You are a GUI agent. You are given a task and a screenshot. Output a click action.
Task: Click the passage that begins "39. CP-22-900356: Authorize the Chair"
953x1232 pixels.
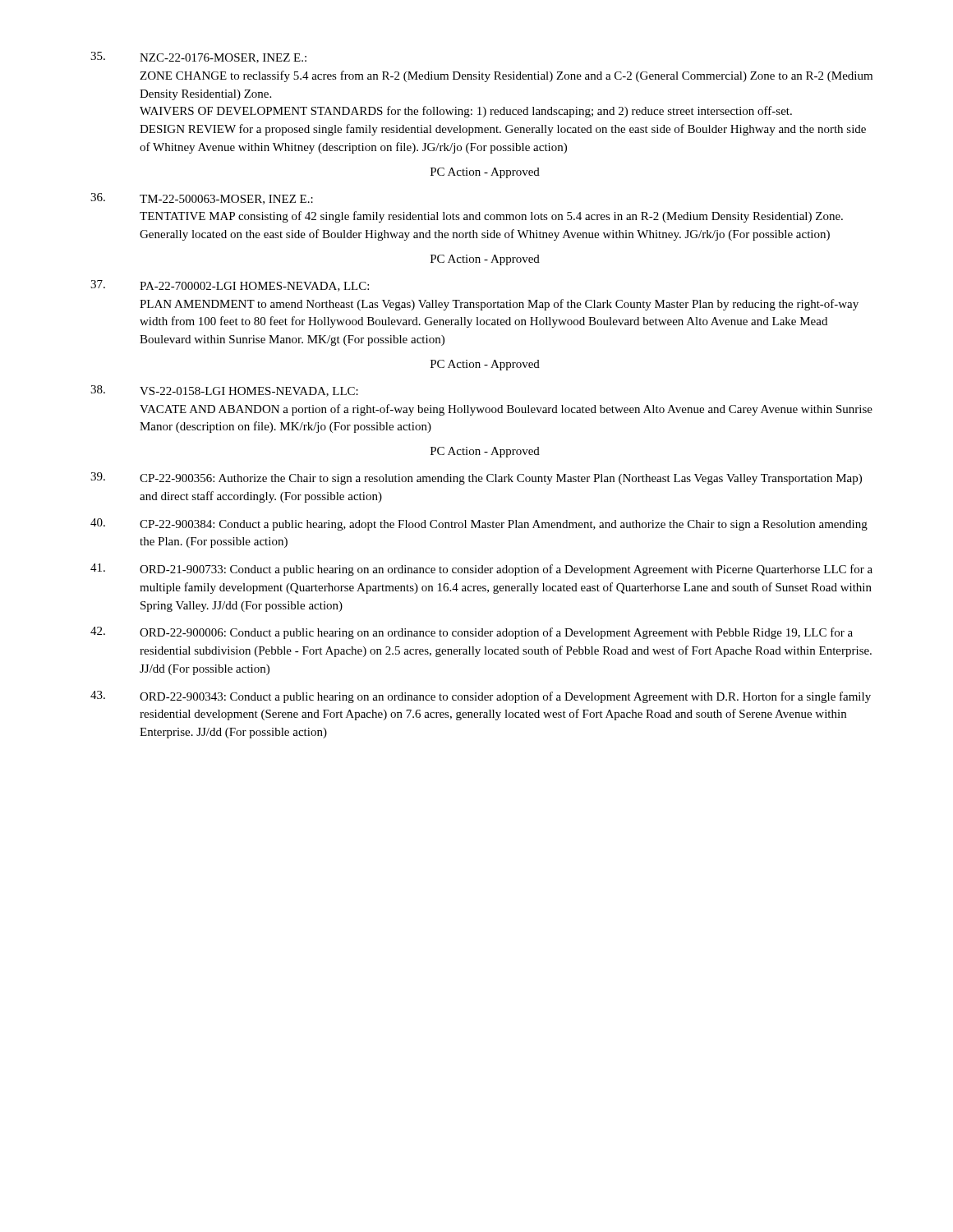coord(485,488)
